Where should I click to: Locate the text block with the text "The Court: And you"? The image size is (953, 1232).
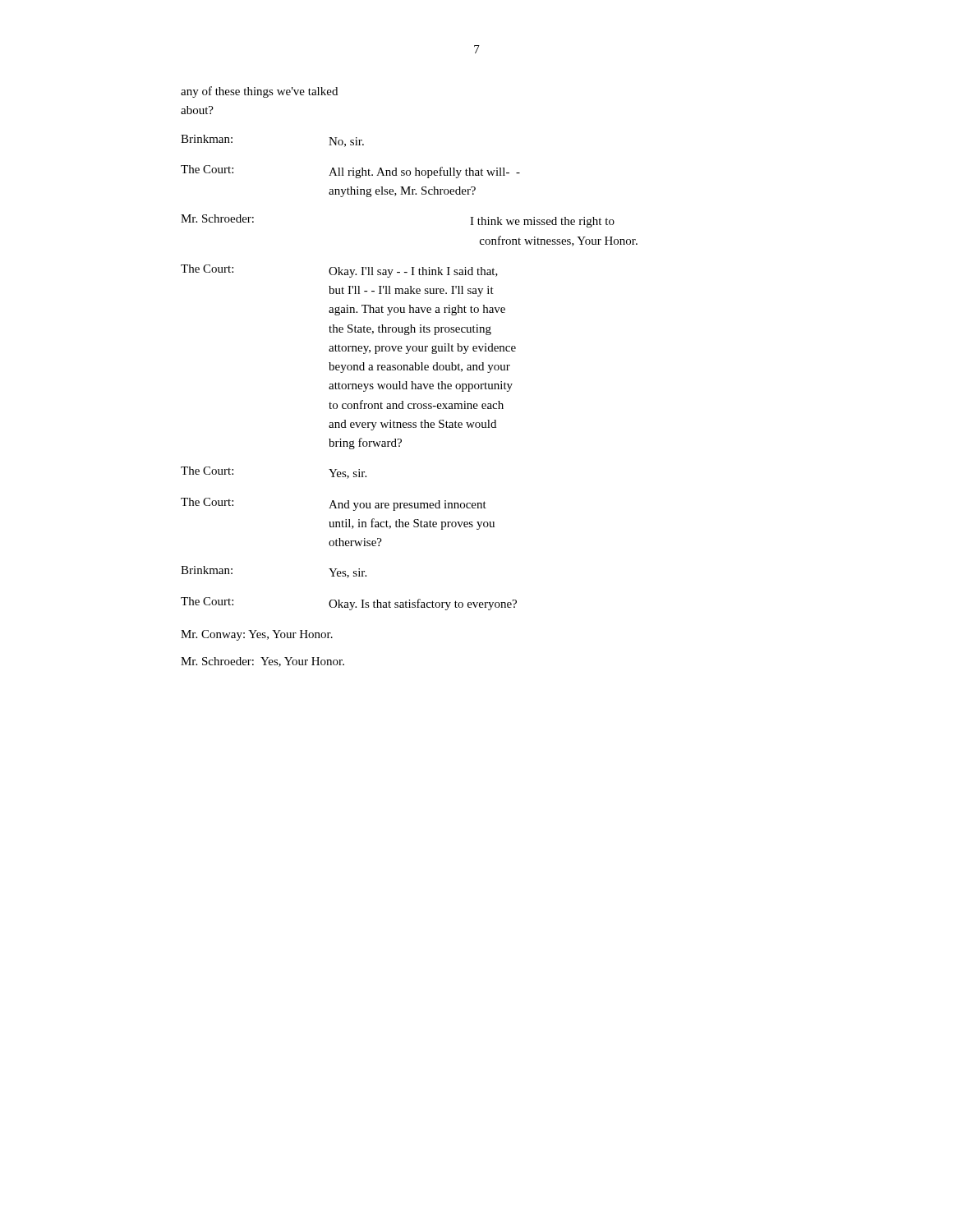468,524
